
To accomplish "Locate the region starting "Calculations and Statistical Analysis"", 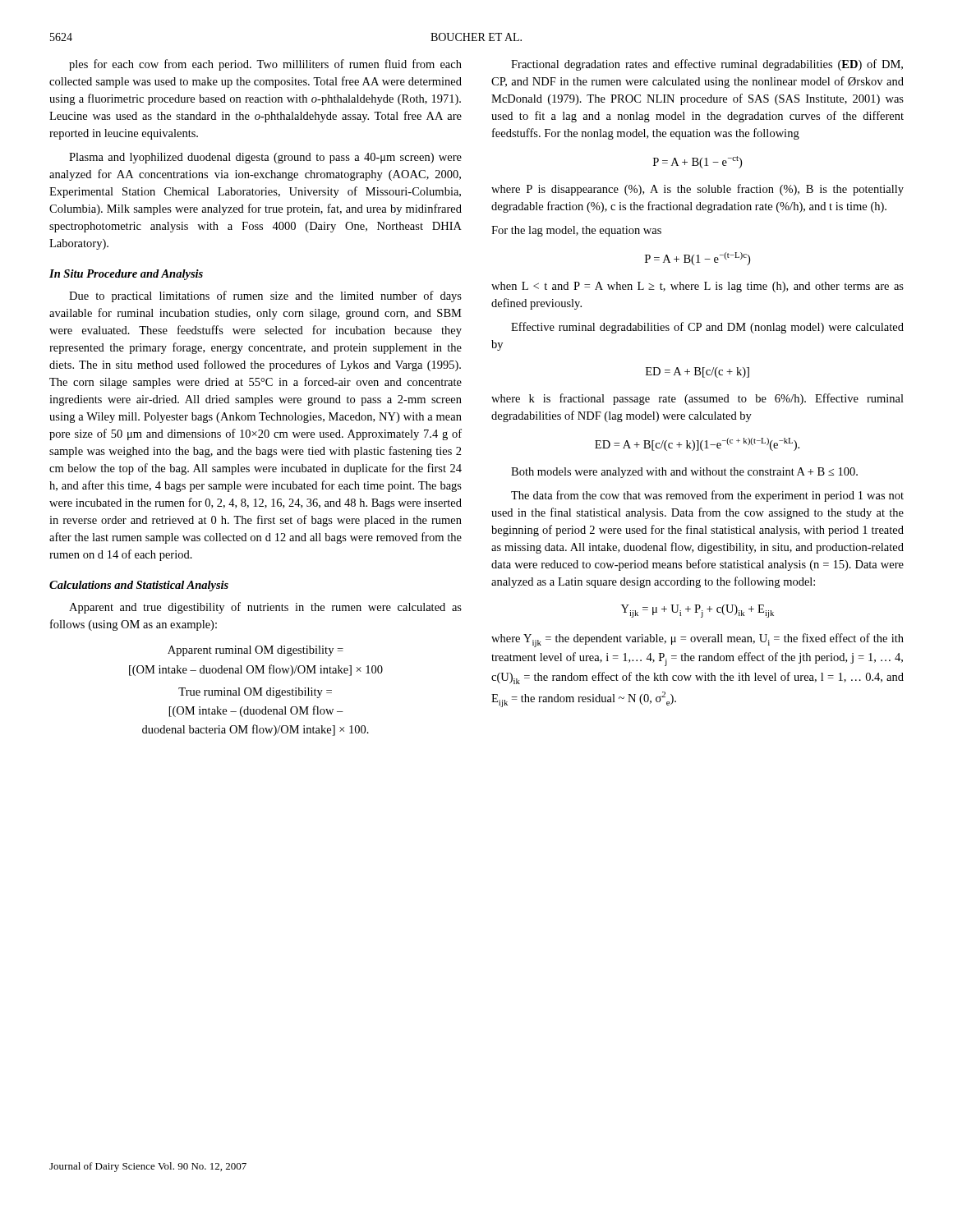I will (x=139, y=585).
